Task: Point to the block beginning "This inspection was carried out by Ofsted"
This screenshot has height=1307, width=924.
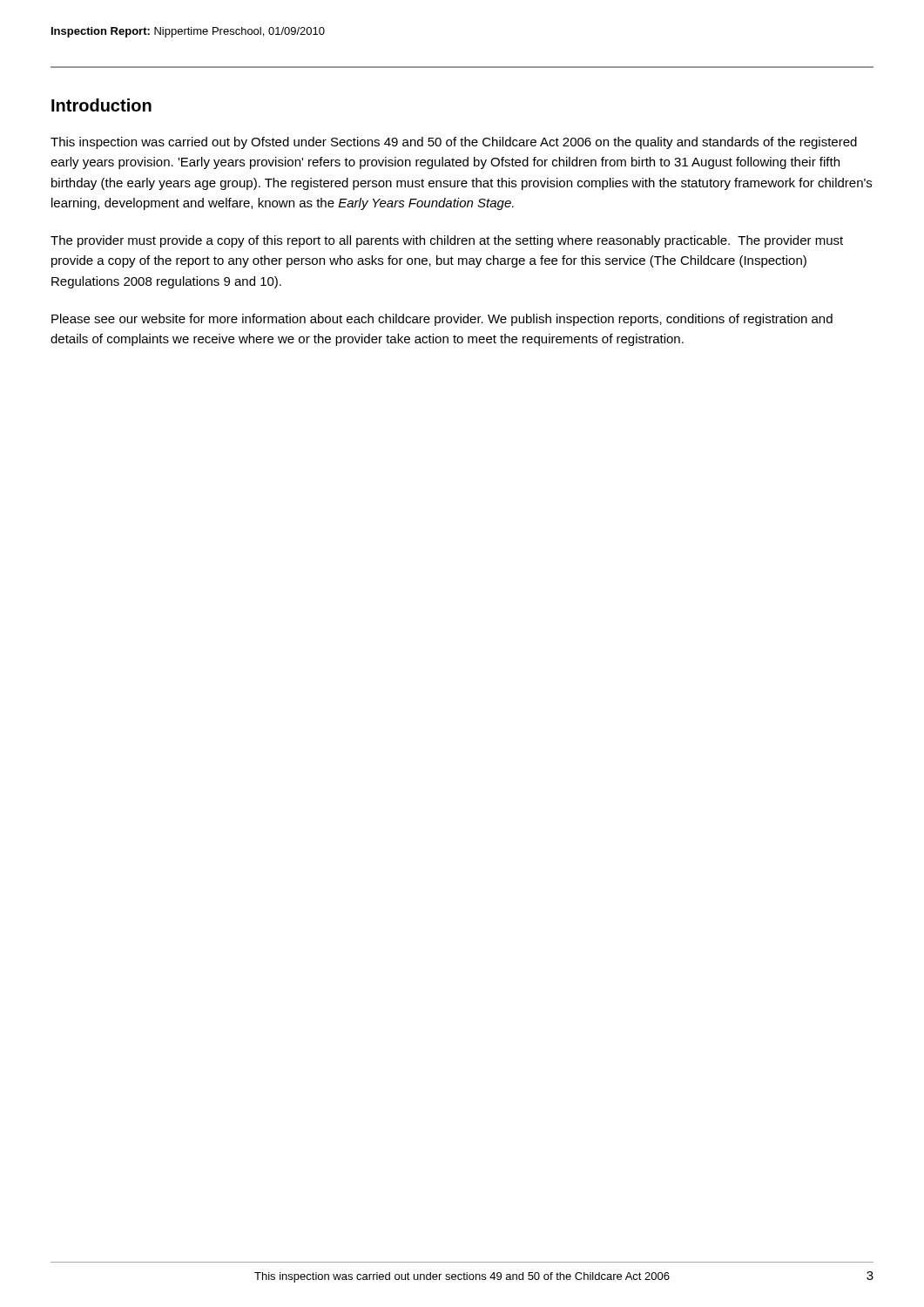Action: 462,172
